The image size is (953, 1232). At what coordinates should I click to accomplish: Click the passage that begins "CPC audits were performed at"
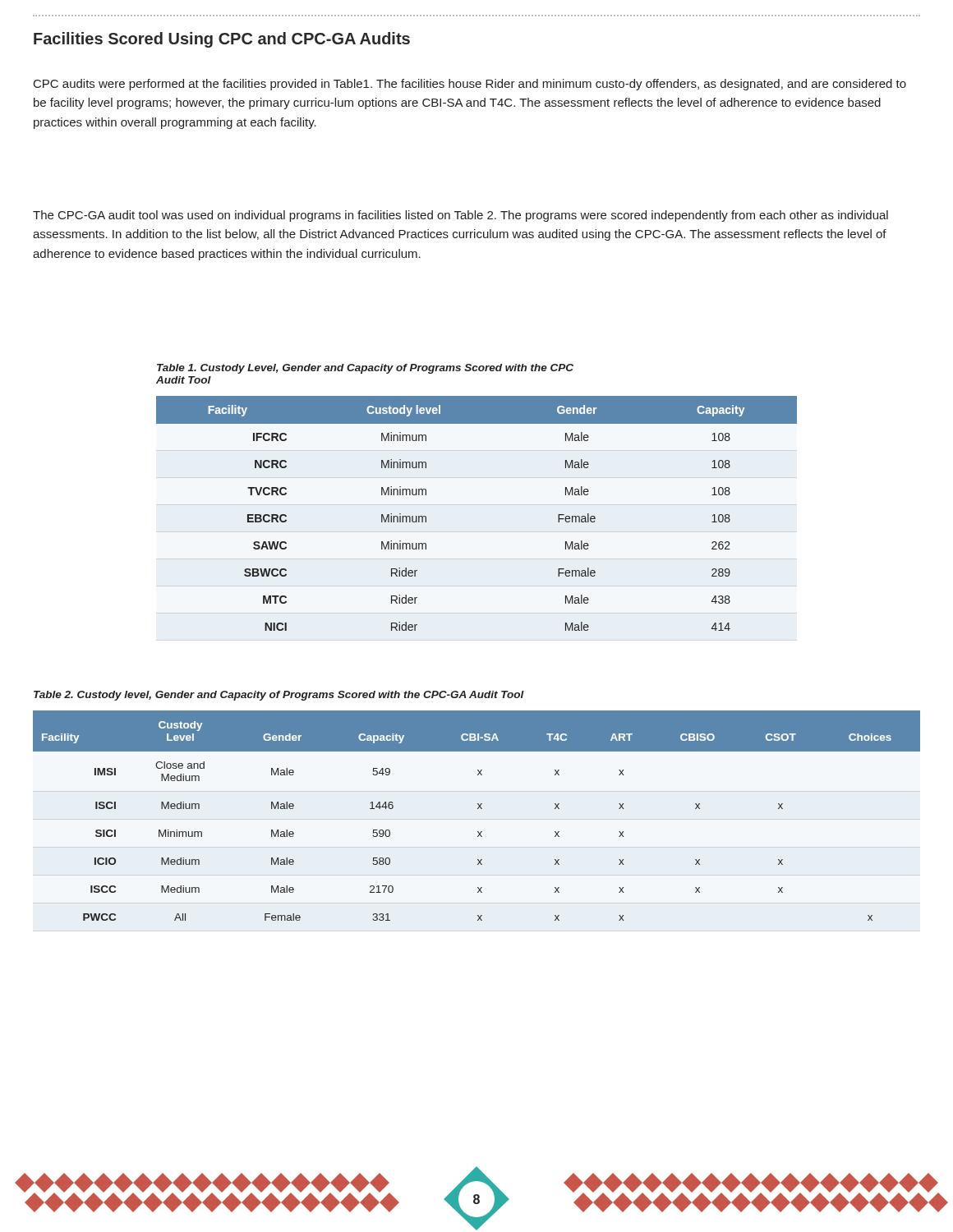(470, 102)
